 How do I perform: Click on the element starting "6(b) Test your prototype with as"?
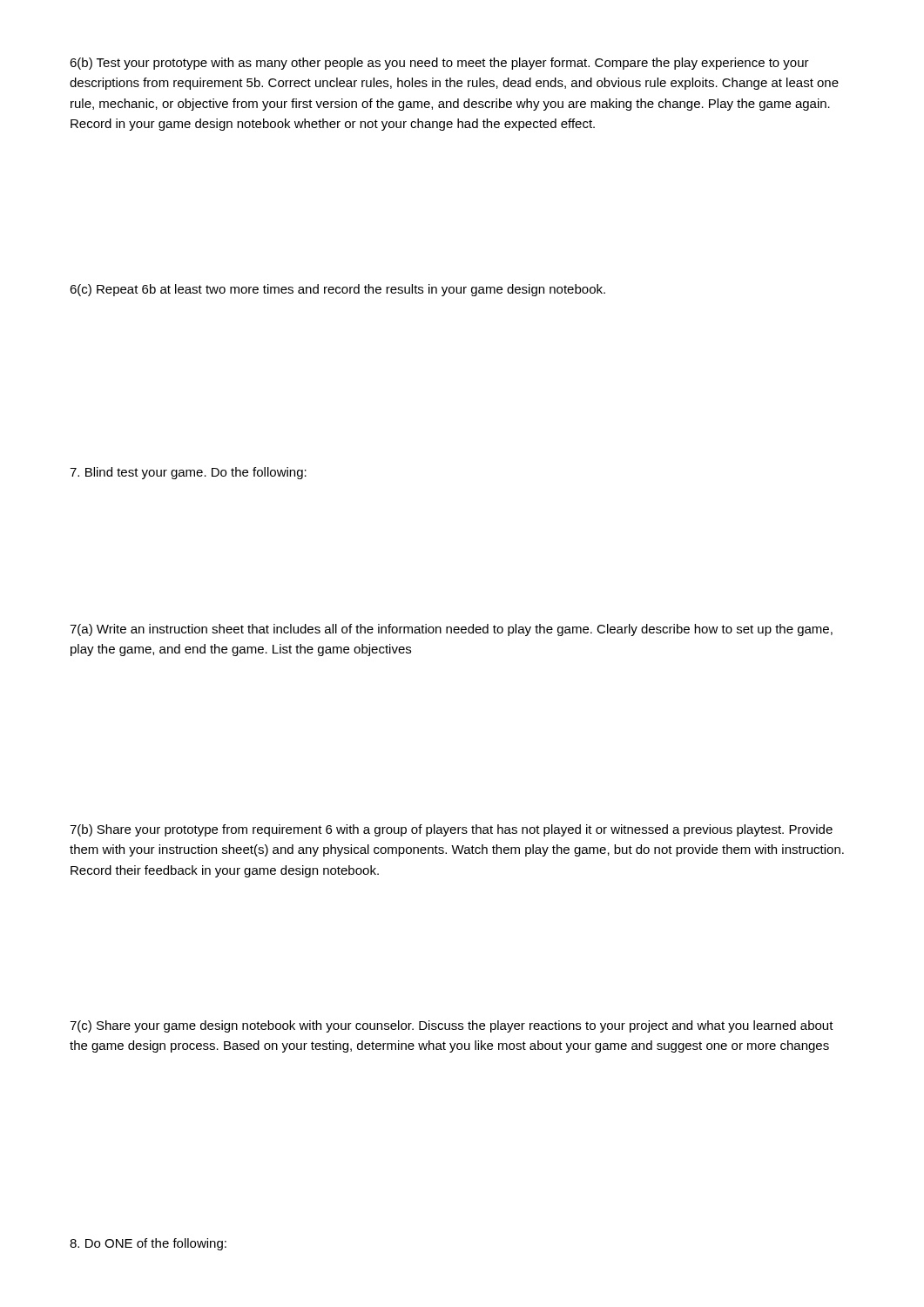[454, 93]
